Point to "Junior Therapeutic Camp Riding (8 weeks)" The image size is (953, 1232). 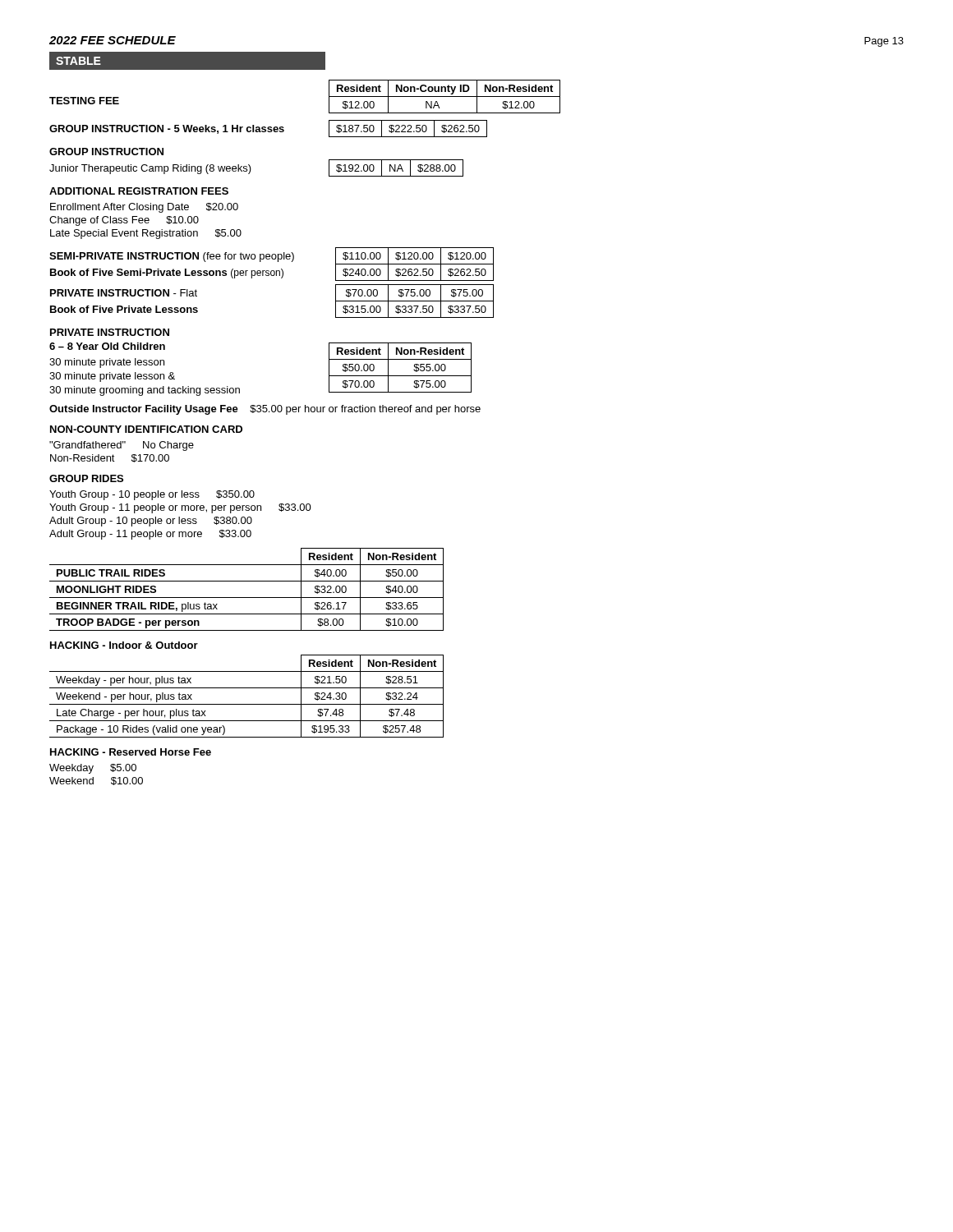click(150, 168)
